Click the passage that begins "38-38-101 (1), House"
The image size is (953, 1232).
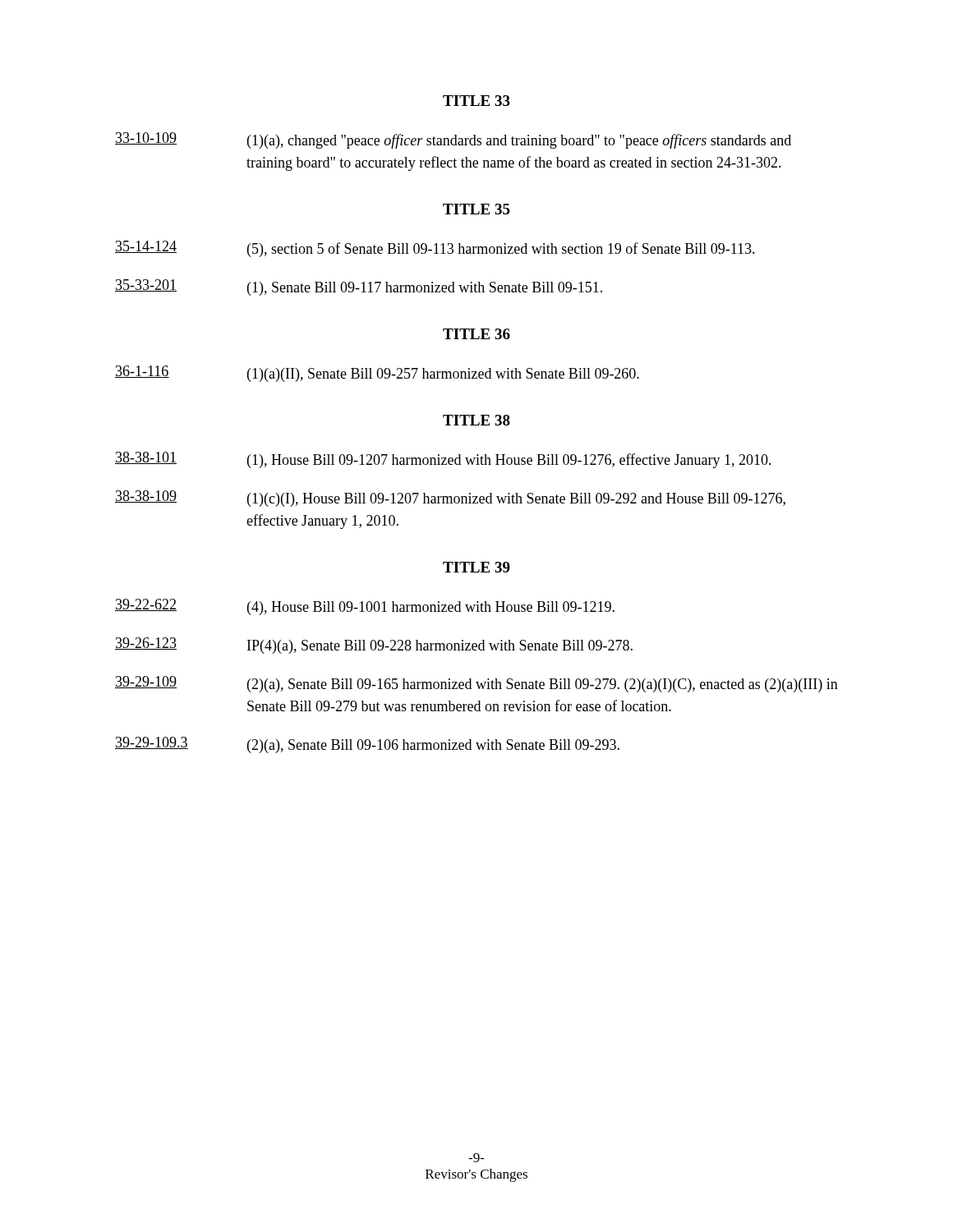[476, 460]
